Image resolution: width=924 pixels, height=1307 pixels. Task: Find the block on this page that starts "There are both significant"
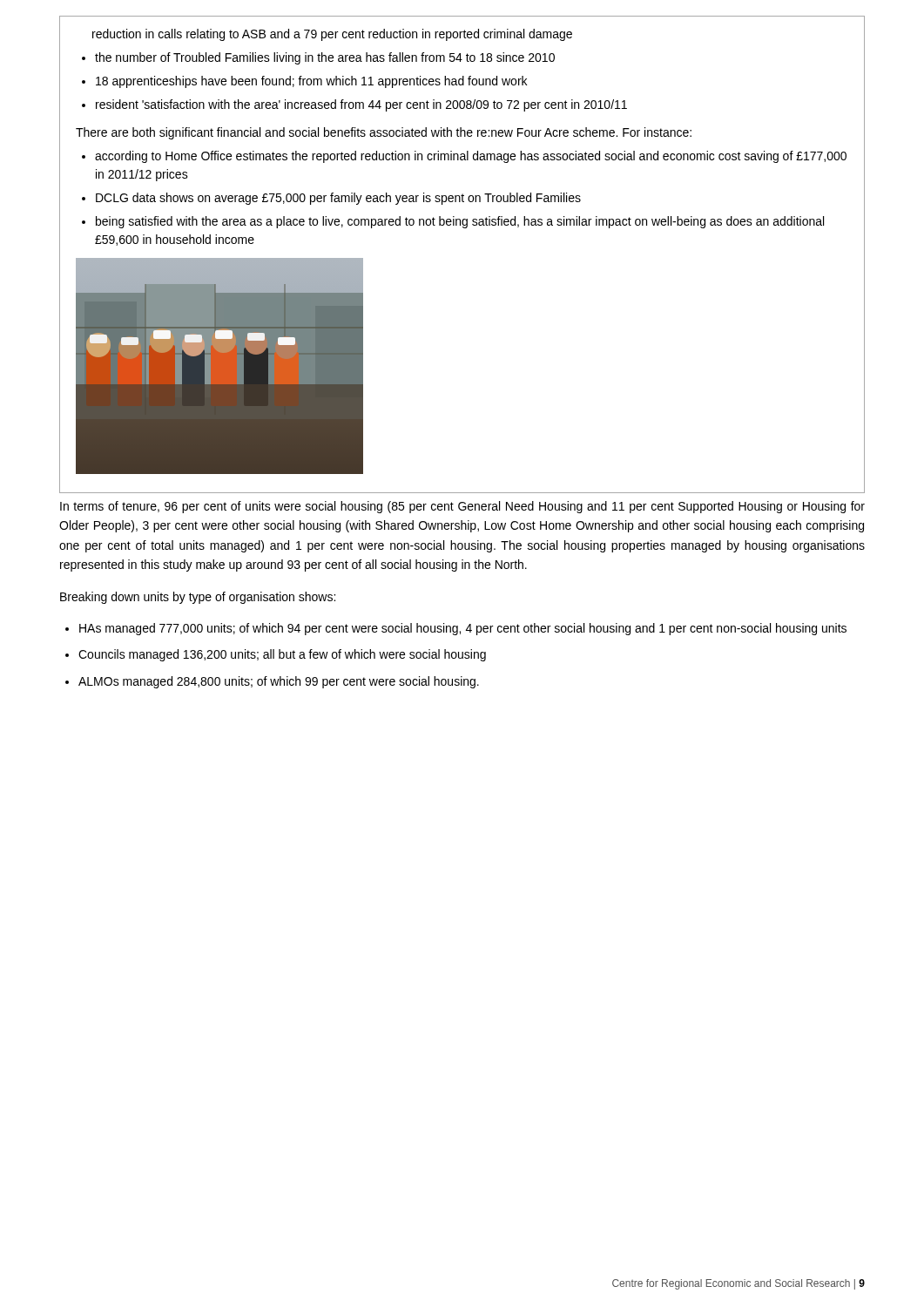coord(384,132)
